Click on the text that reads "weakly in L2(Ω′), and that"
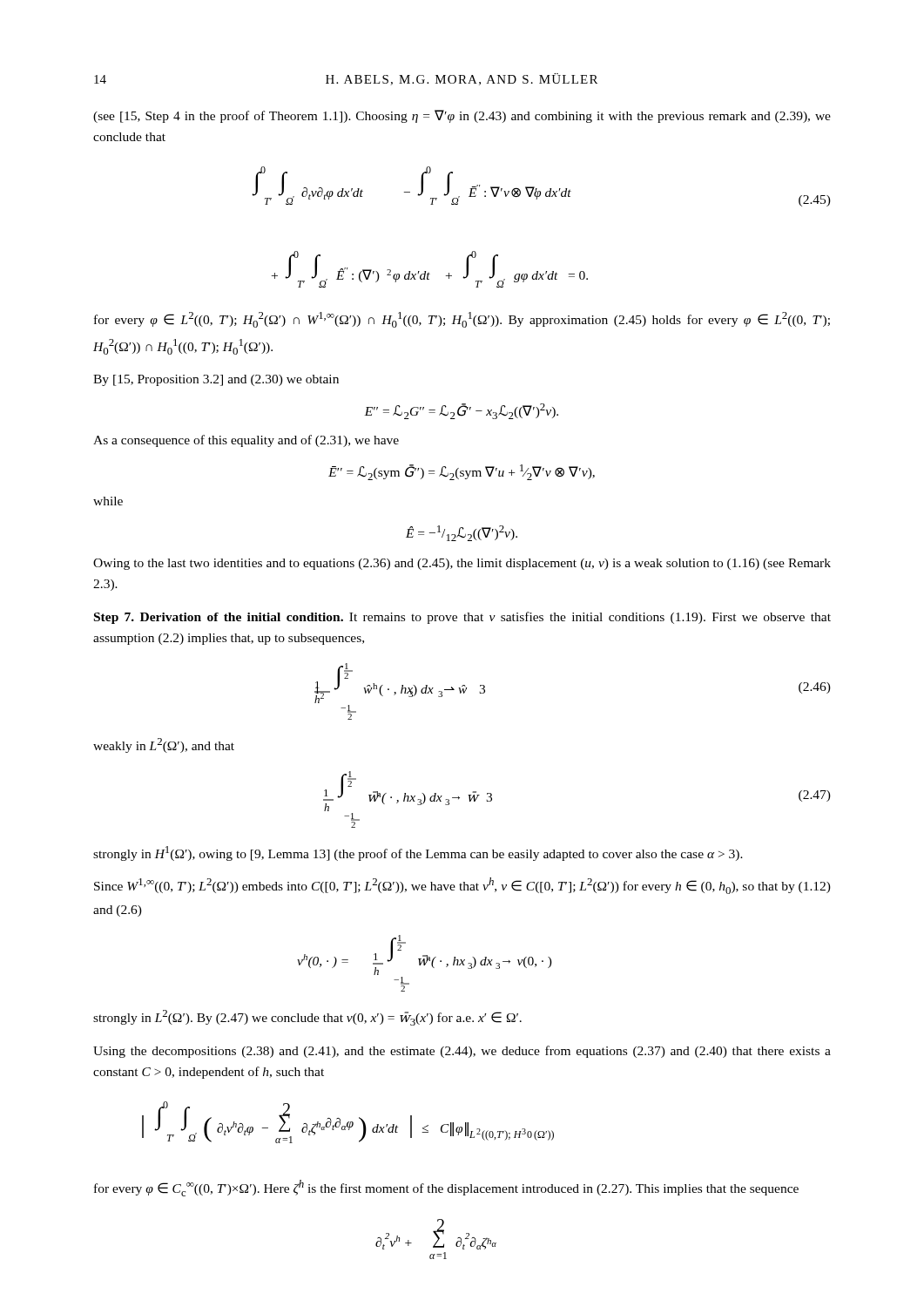The width and height of the screenshot is (924, 1307). tap(164, 745)
